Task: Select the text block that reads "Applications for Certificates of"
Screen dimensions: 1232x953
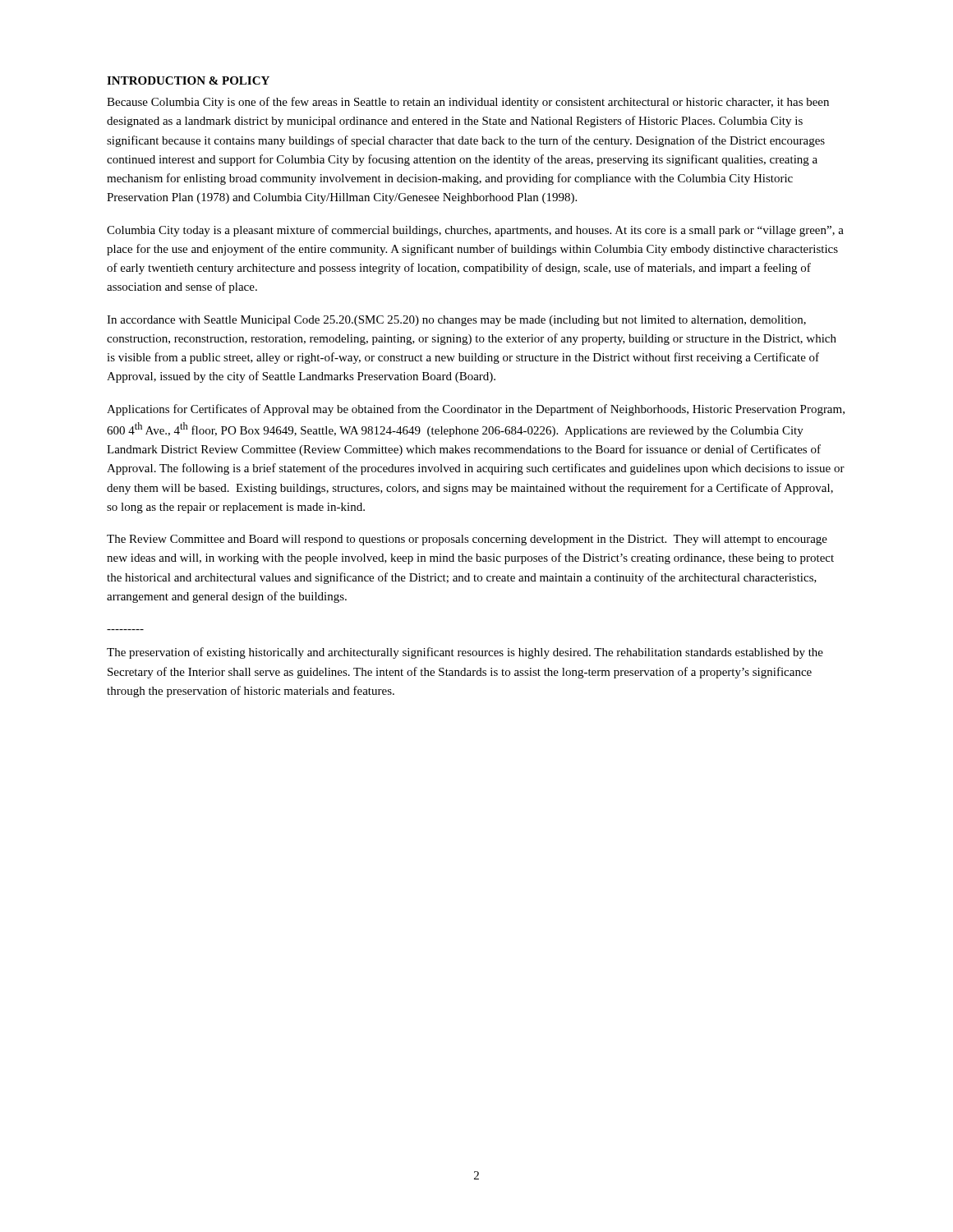Action: (x=476, y=458)
